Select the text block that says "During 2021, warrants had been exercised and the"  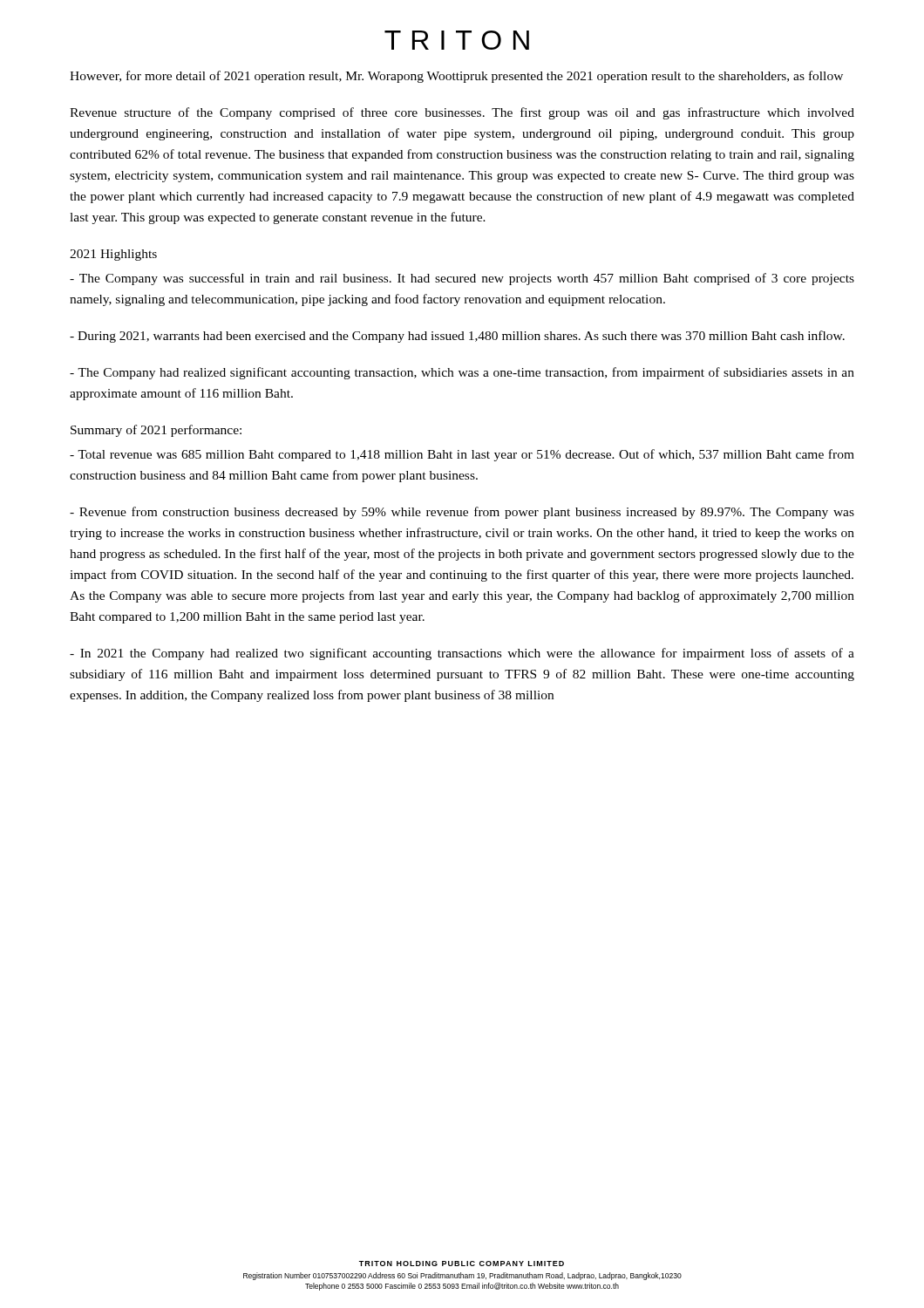(458, 335)
